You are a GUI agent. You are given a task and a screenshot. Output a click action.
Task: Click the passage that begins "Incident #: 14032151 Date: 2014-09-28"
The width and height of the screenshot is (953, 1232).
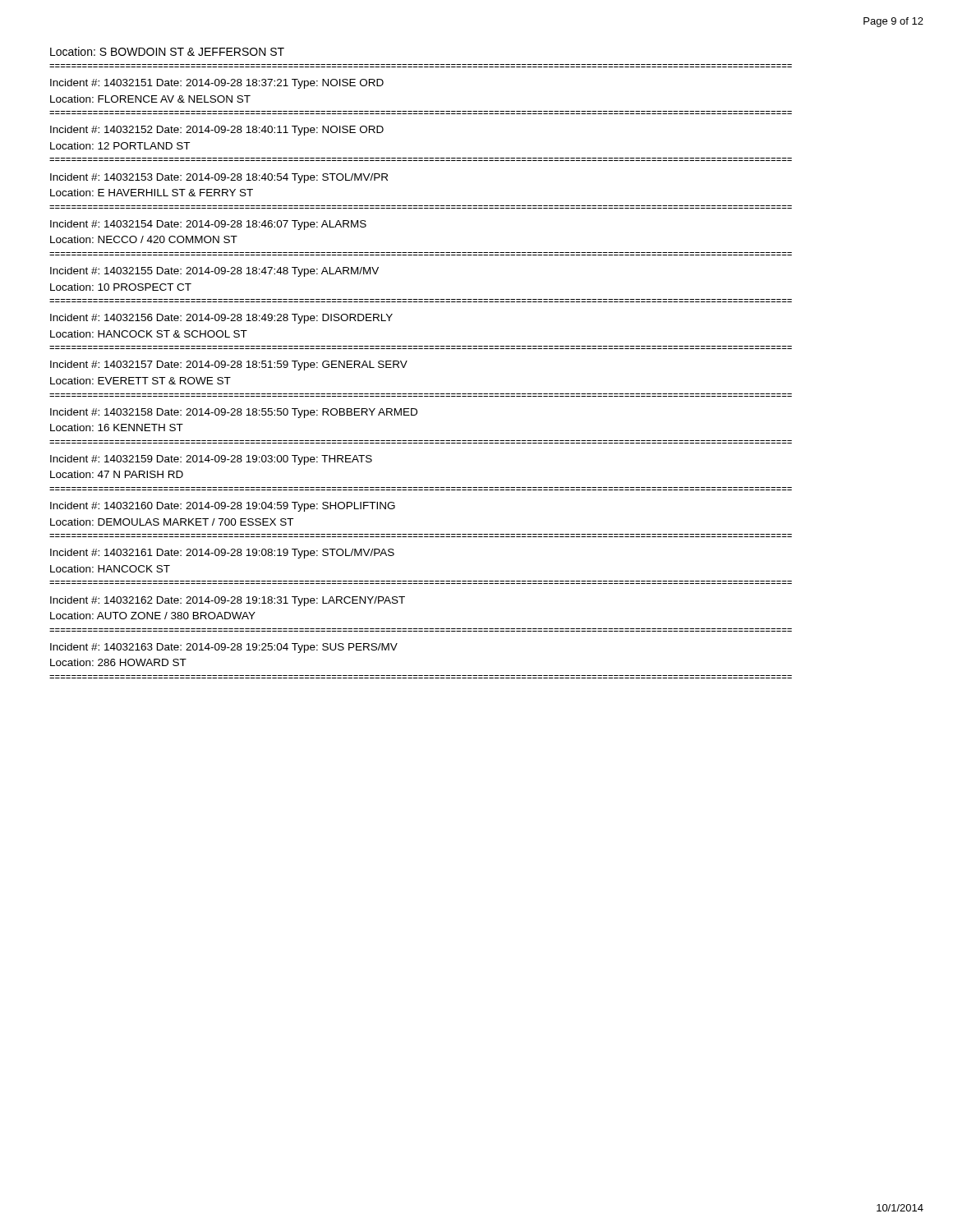point(217,84)
